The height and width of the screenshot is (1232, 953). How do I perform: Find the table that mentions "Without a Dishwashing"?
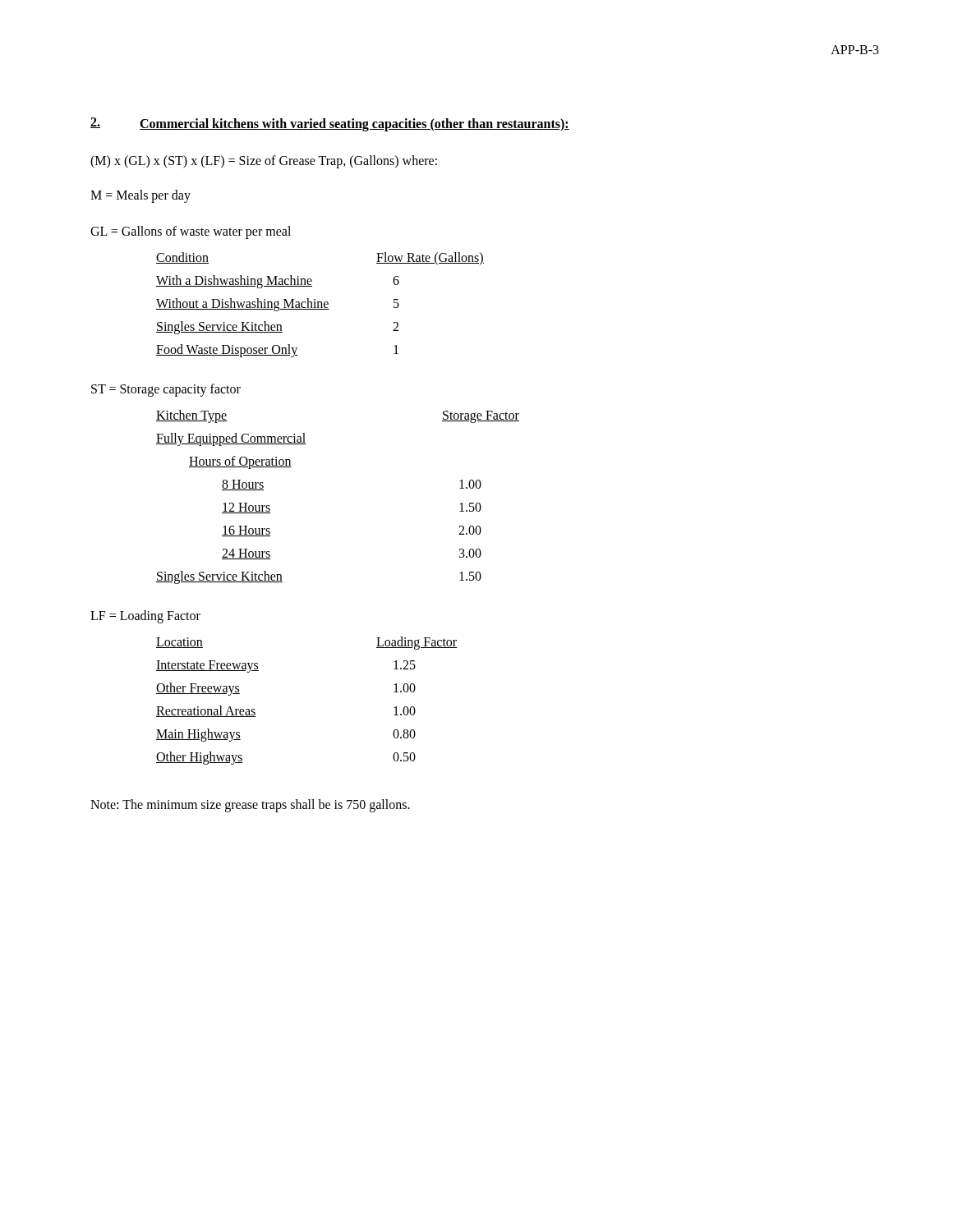pos(518,304)
